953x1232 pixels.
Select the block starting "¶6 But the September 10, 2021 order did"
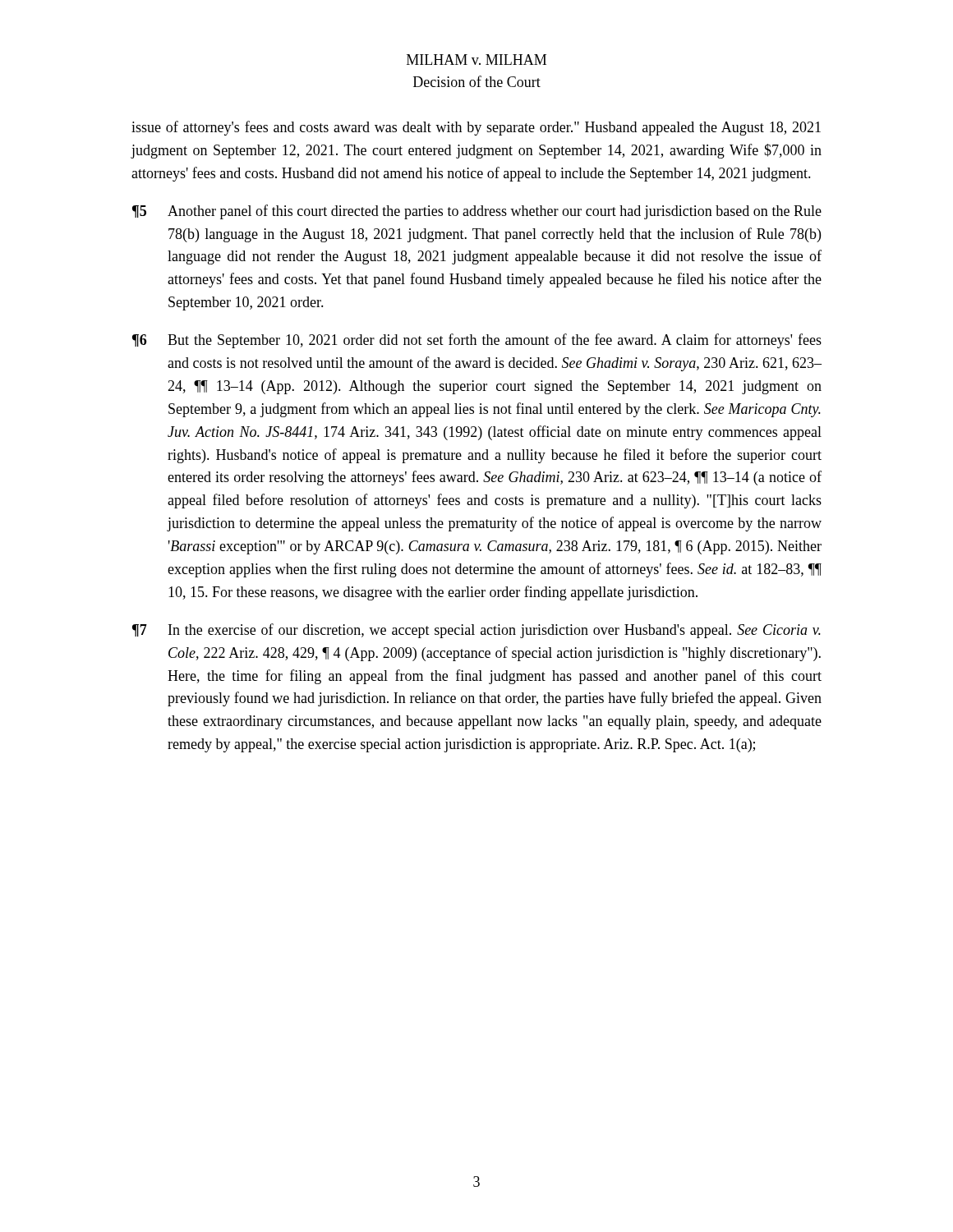tap(476, 467)
